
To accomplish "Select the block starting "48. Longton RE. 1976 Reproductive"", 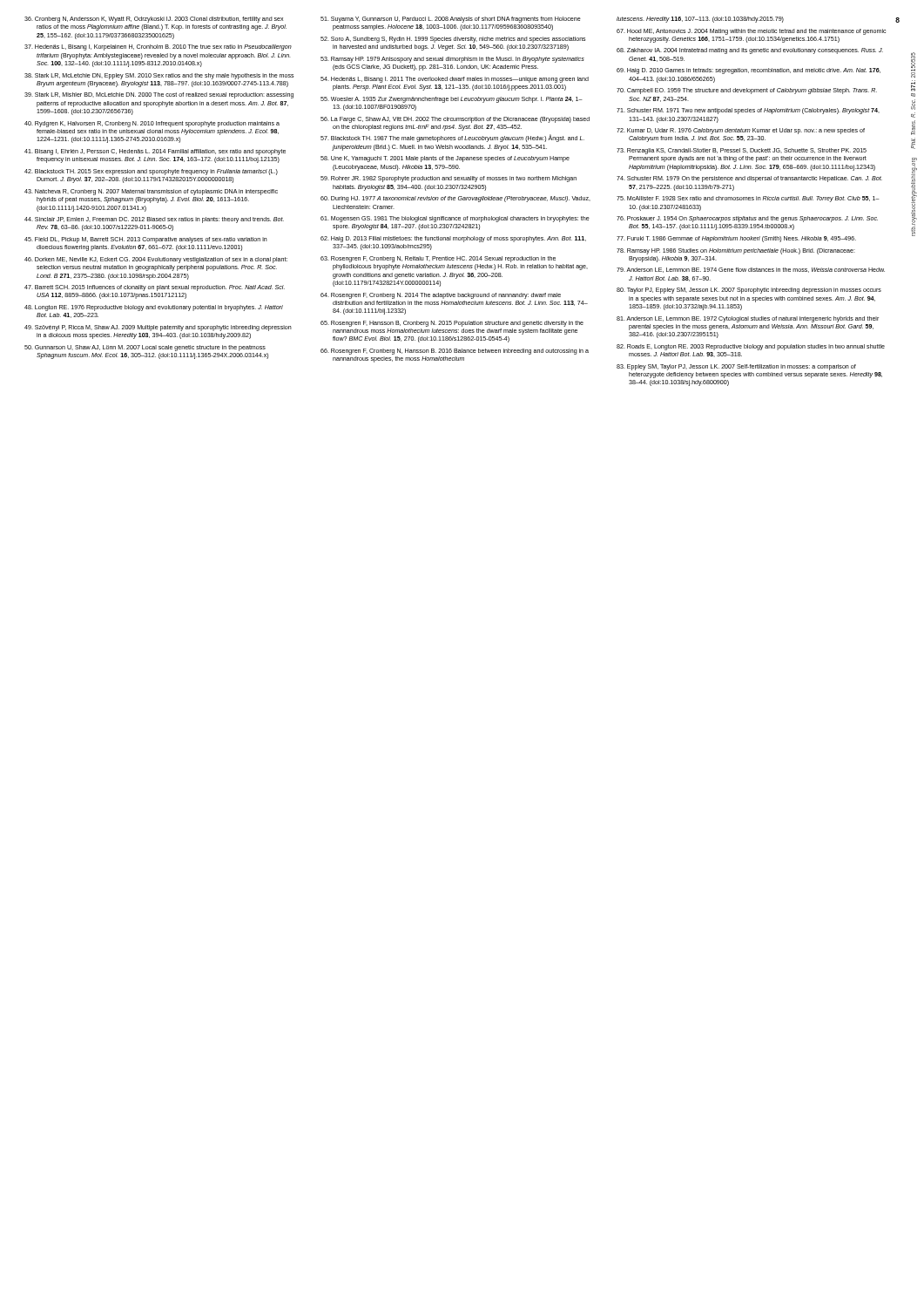I will click(x=154, y=312).
